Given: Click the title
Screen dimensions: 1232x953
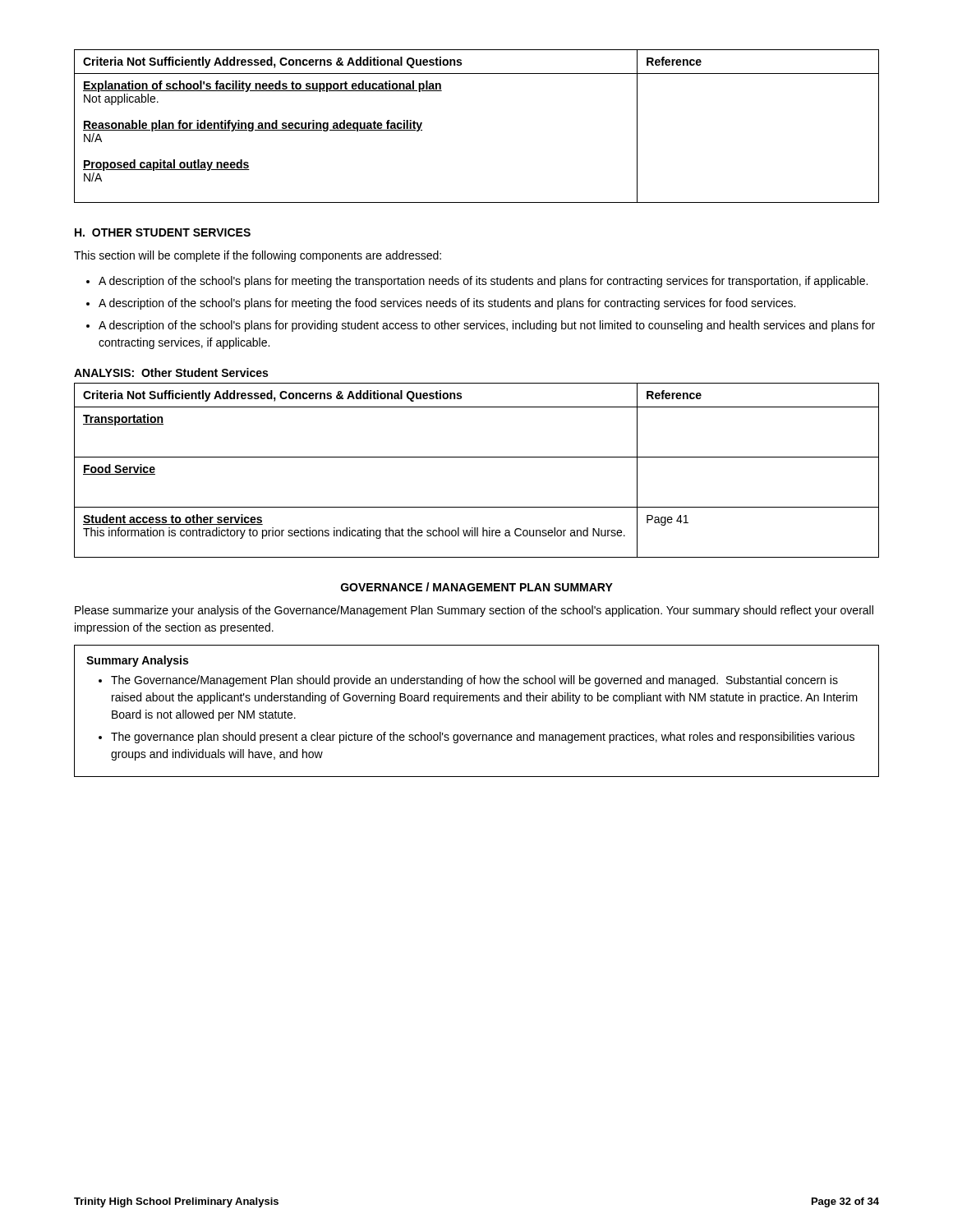Looking at the screenshot, I should (476, 587).
